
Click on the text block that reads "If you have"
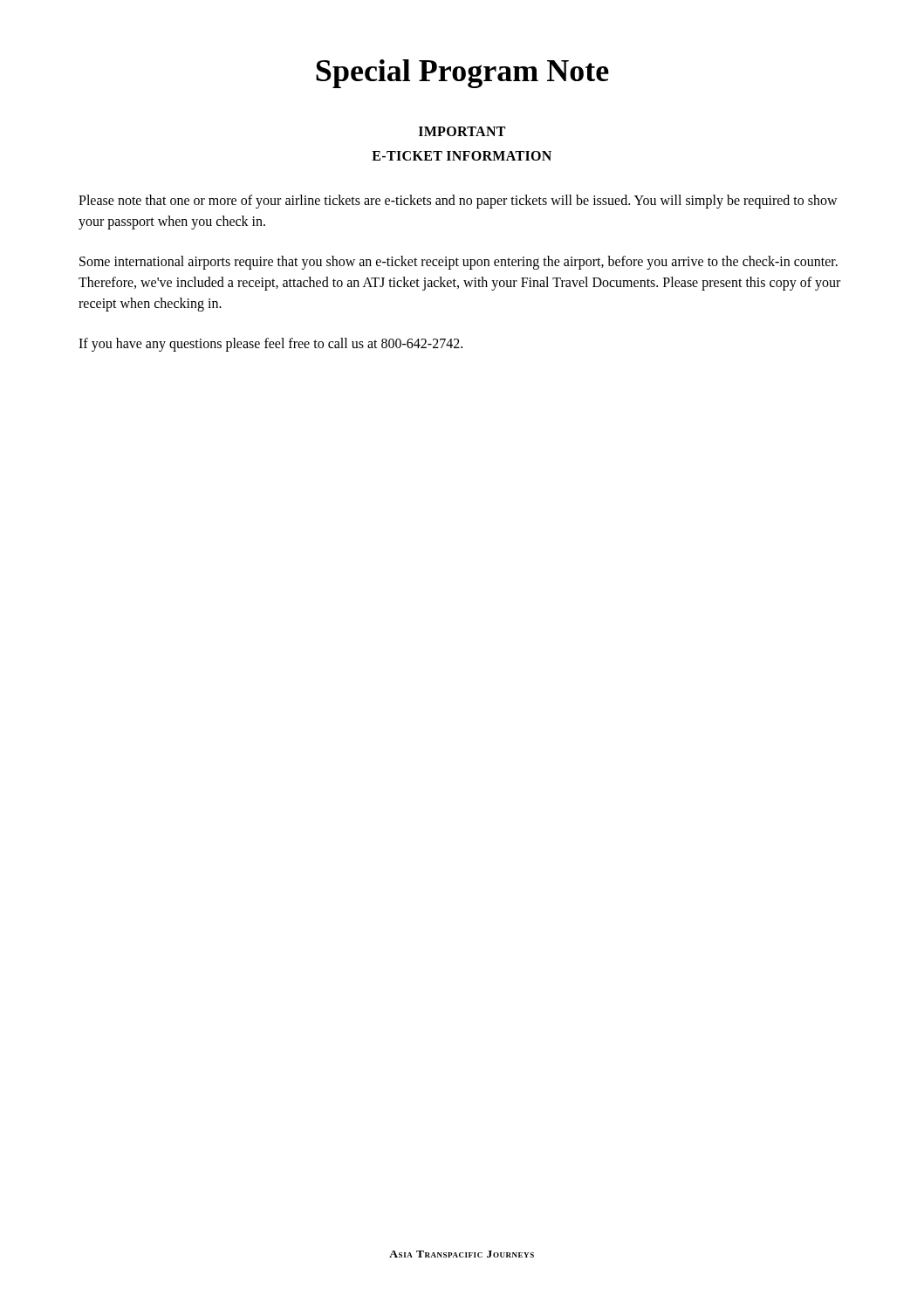coord(271,343)
